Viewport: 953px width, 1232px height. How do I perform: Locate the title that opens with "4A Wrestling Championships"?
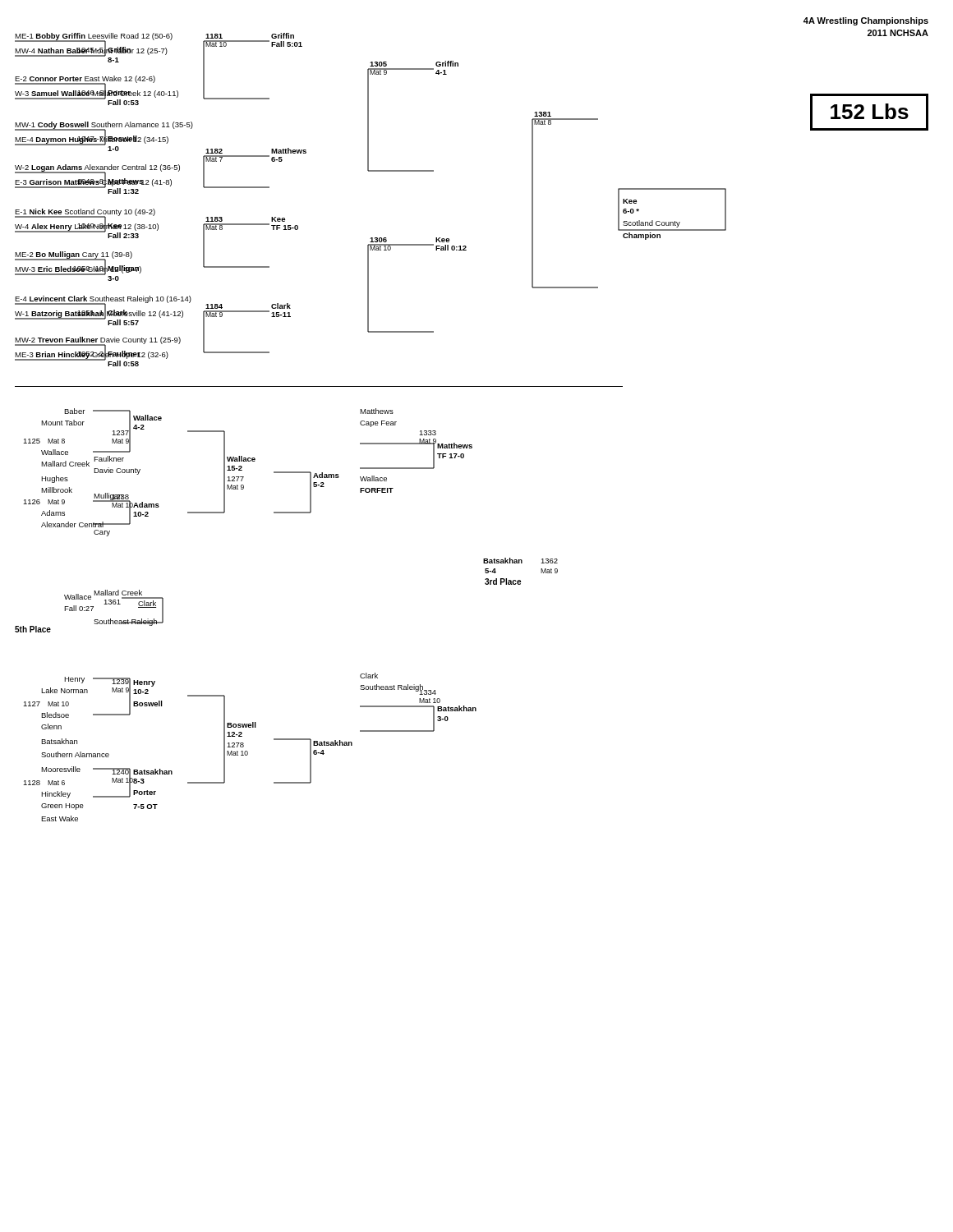click(x=866, y=27)
